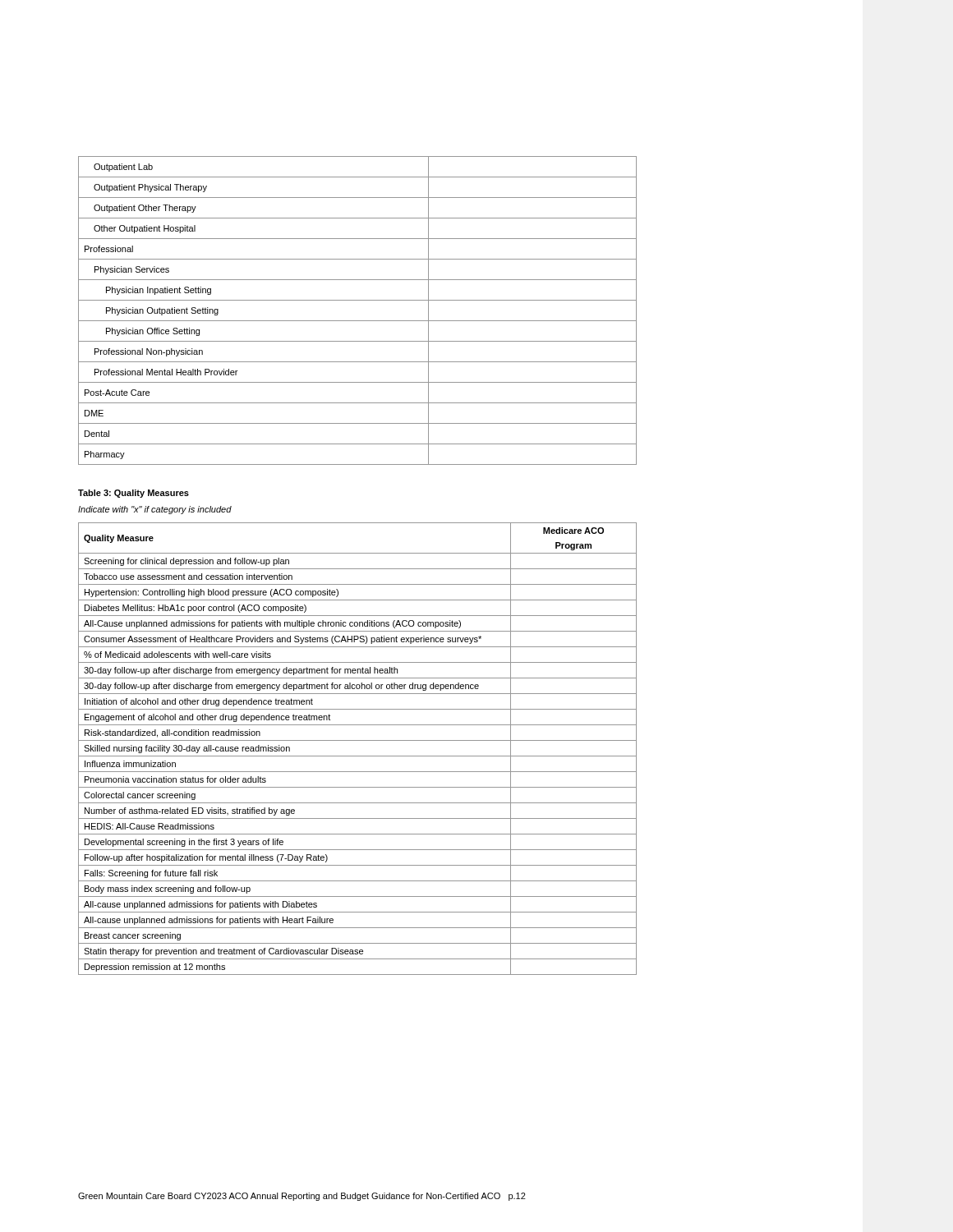Locate the text "Indicate with "x" if category is included"
Image resolution: width=953 pixels, height=1232 pixels.
click(155, 509)
